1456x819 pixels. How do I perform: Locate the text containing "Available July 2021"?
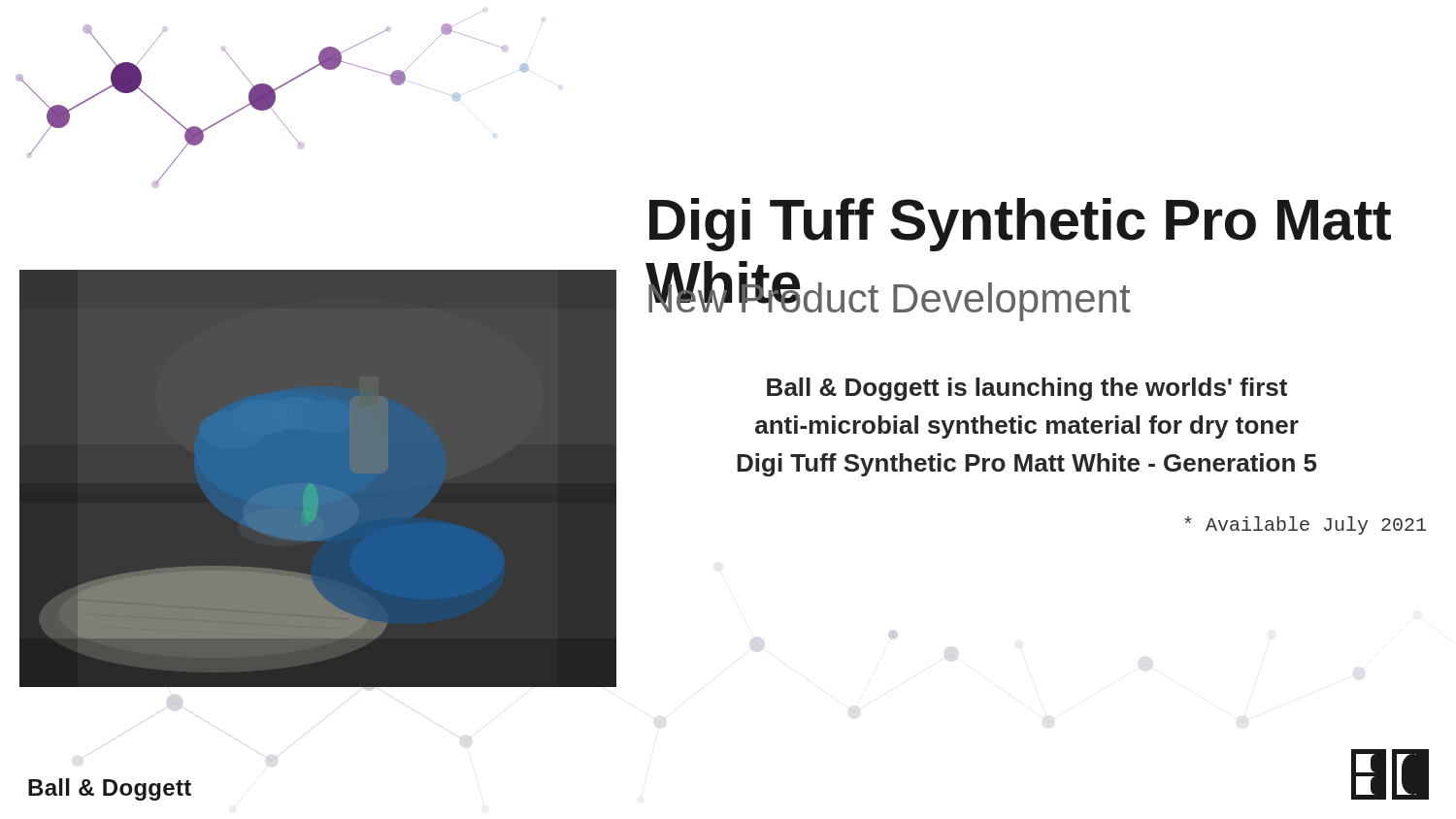tap(1305, 525)
